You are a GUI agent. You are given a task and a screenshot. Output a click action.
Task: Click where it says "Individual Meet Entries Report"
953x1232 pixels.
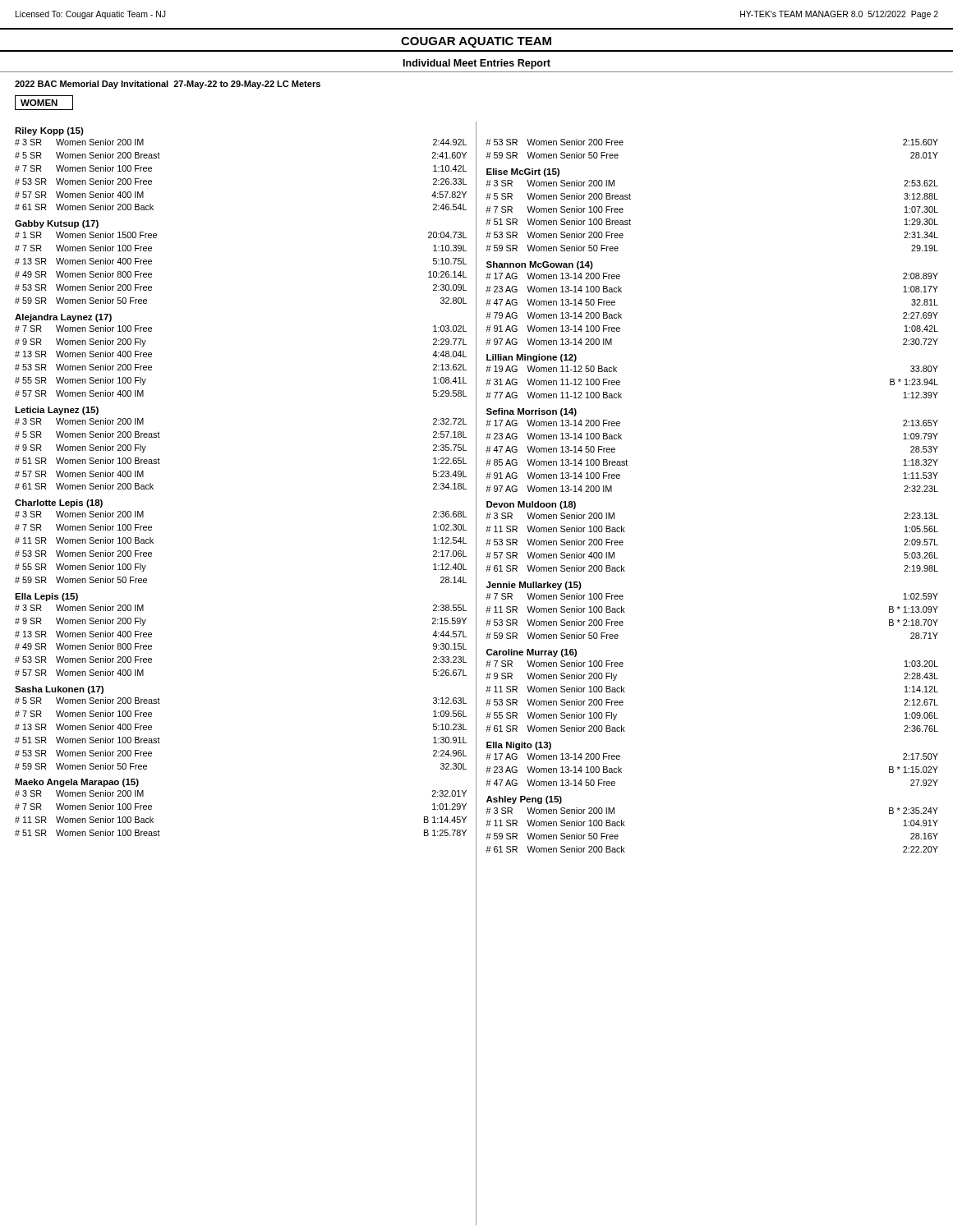coord(476,63)
